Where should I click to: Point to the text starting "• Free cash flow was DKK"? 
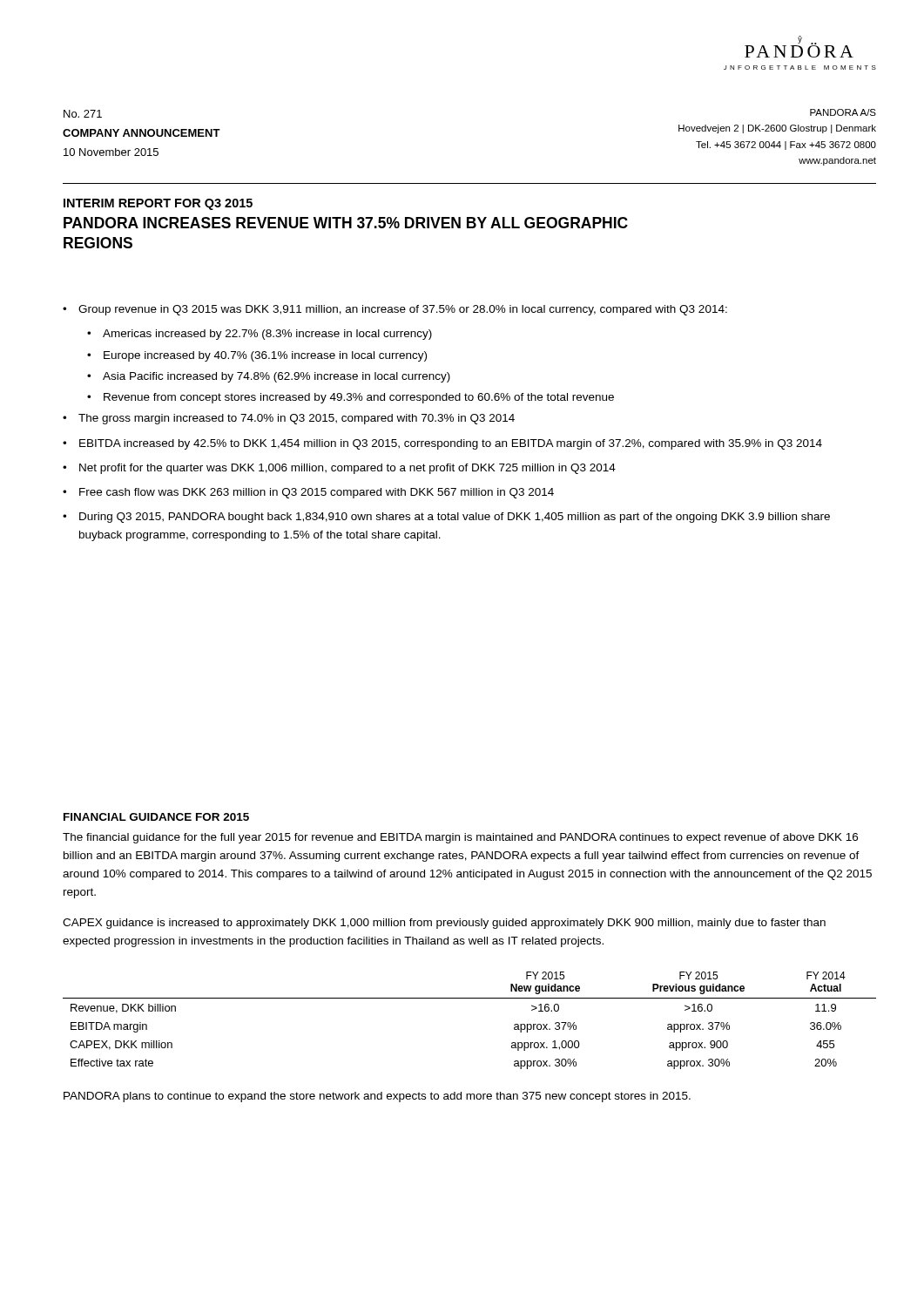coord(469,492)
